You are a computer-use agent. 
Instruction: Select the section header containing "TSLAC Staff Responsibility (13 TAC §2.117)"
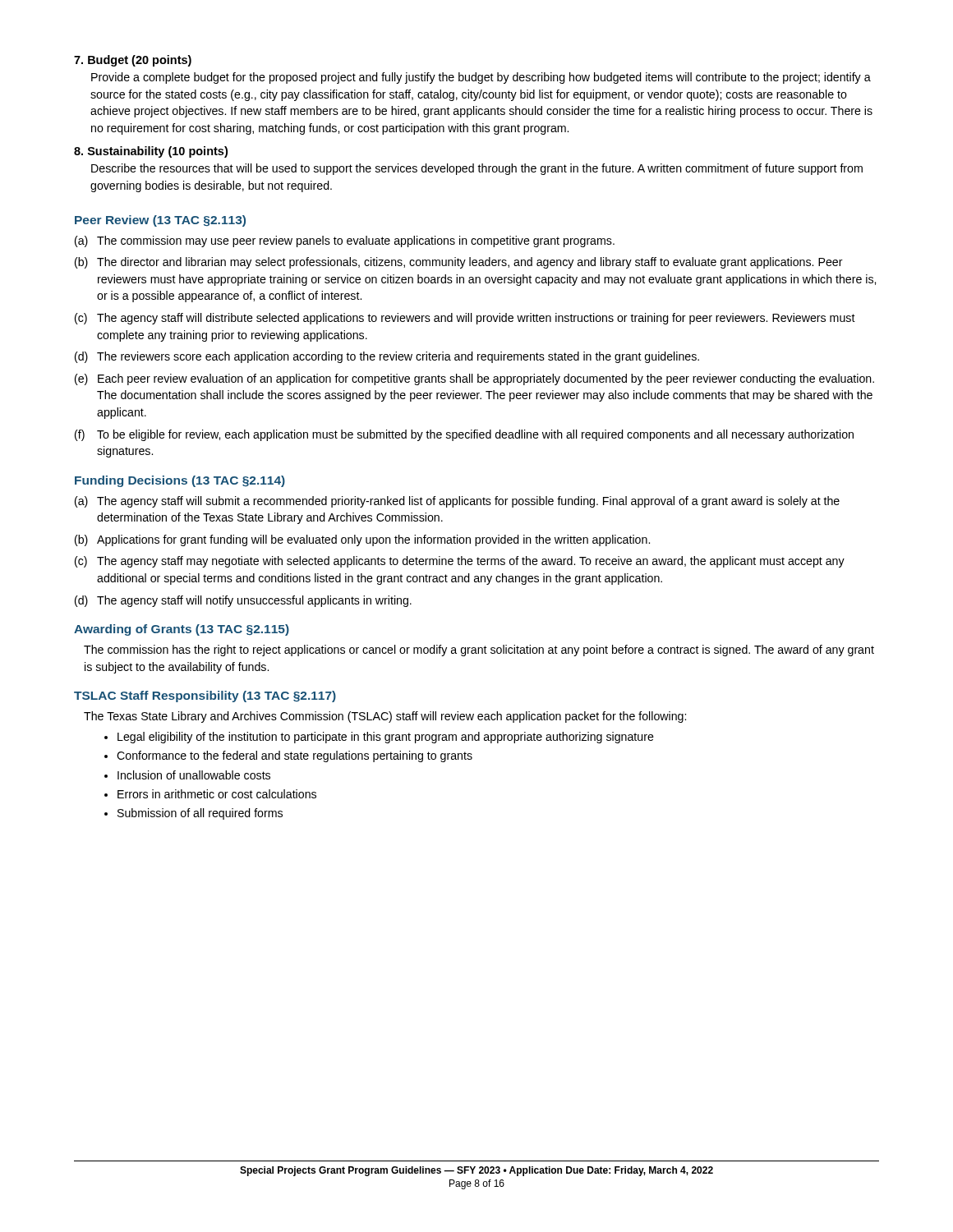tap(205, 696)
